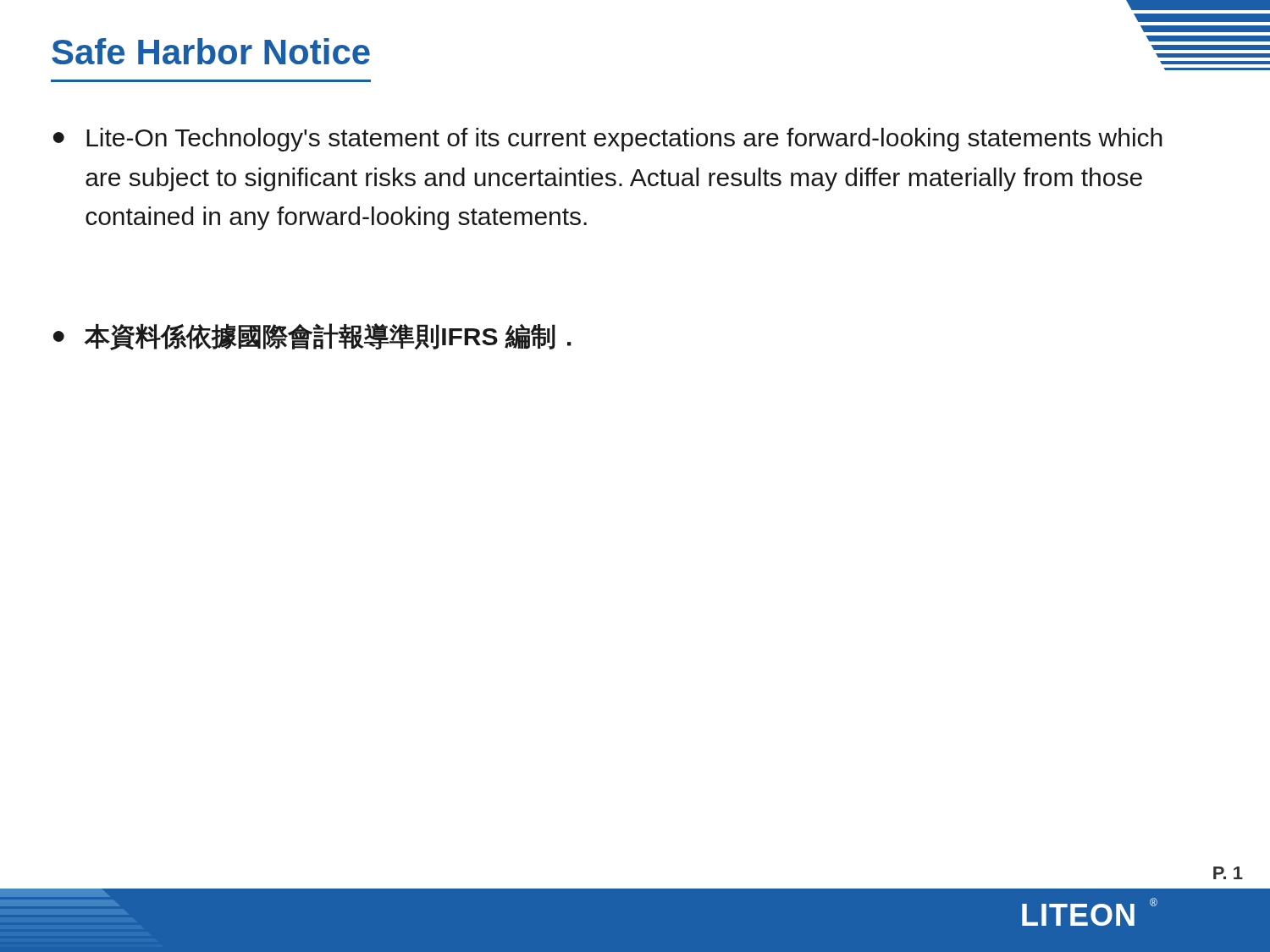Find the illustration

[1177, 38]
